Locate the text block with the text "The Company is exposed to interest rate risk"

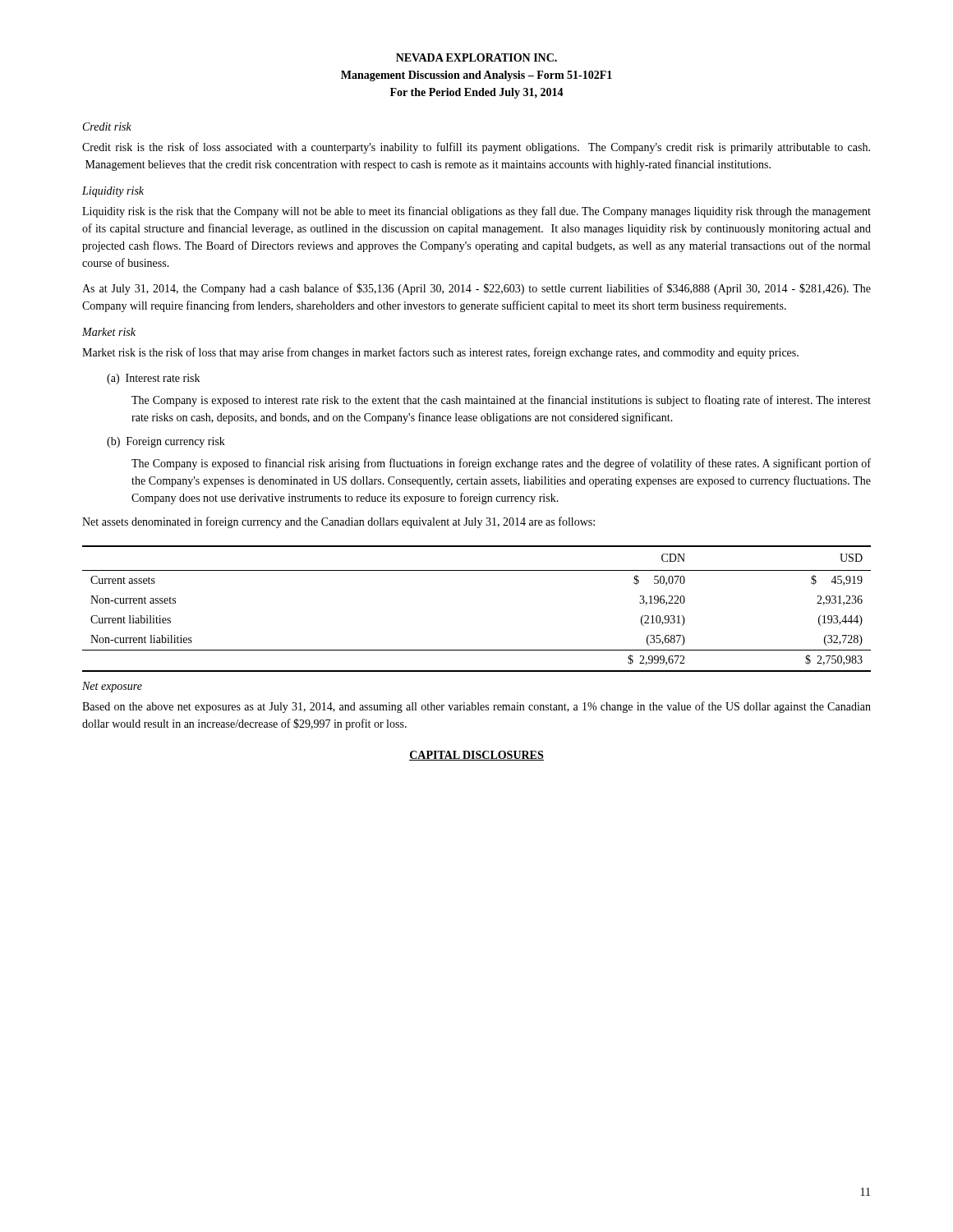501,409
